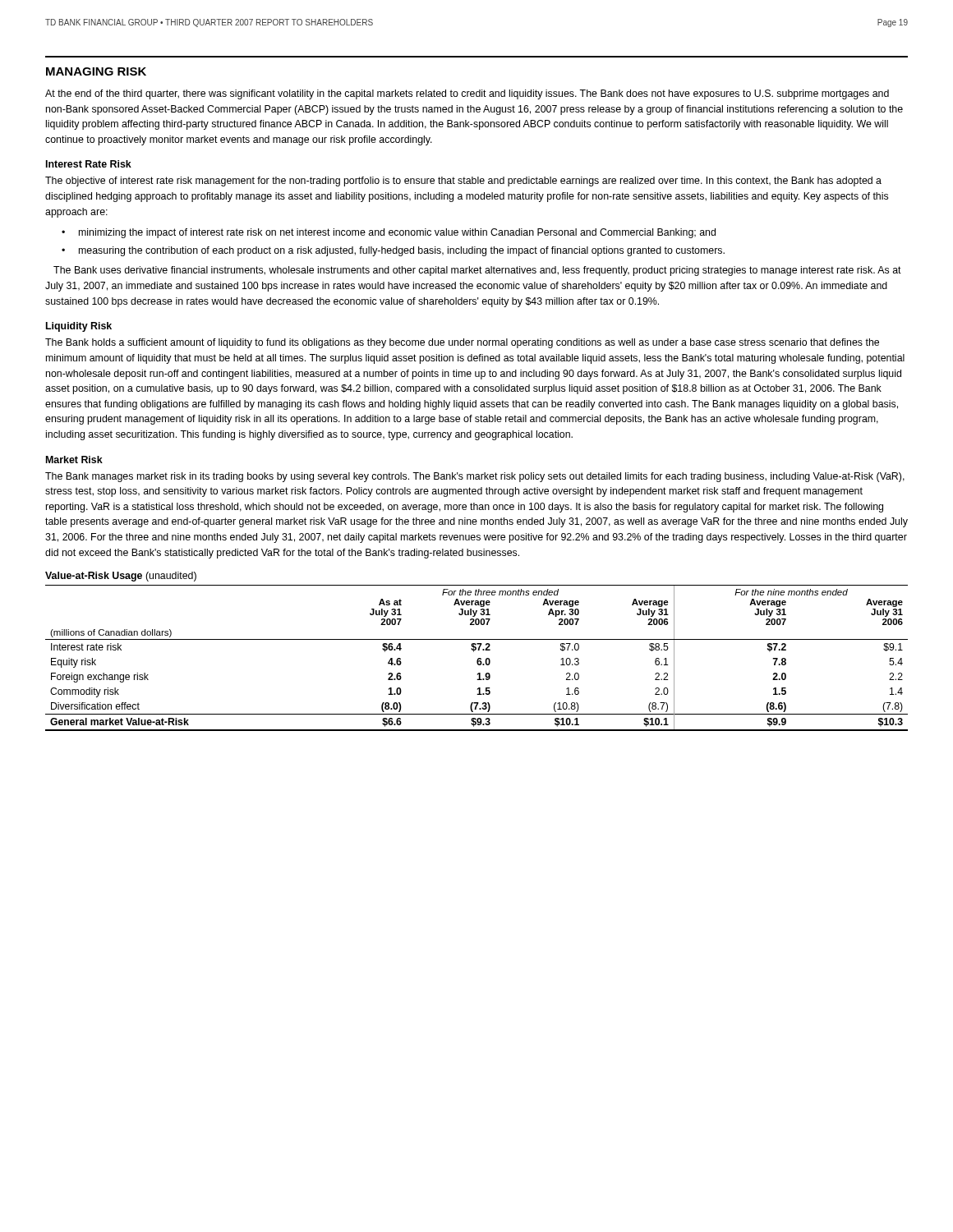The width and height of the screenshot is (953, 1232).
Task: Find the text block starting "MANAGING RISK"
Action: [x=96, y=71]
